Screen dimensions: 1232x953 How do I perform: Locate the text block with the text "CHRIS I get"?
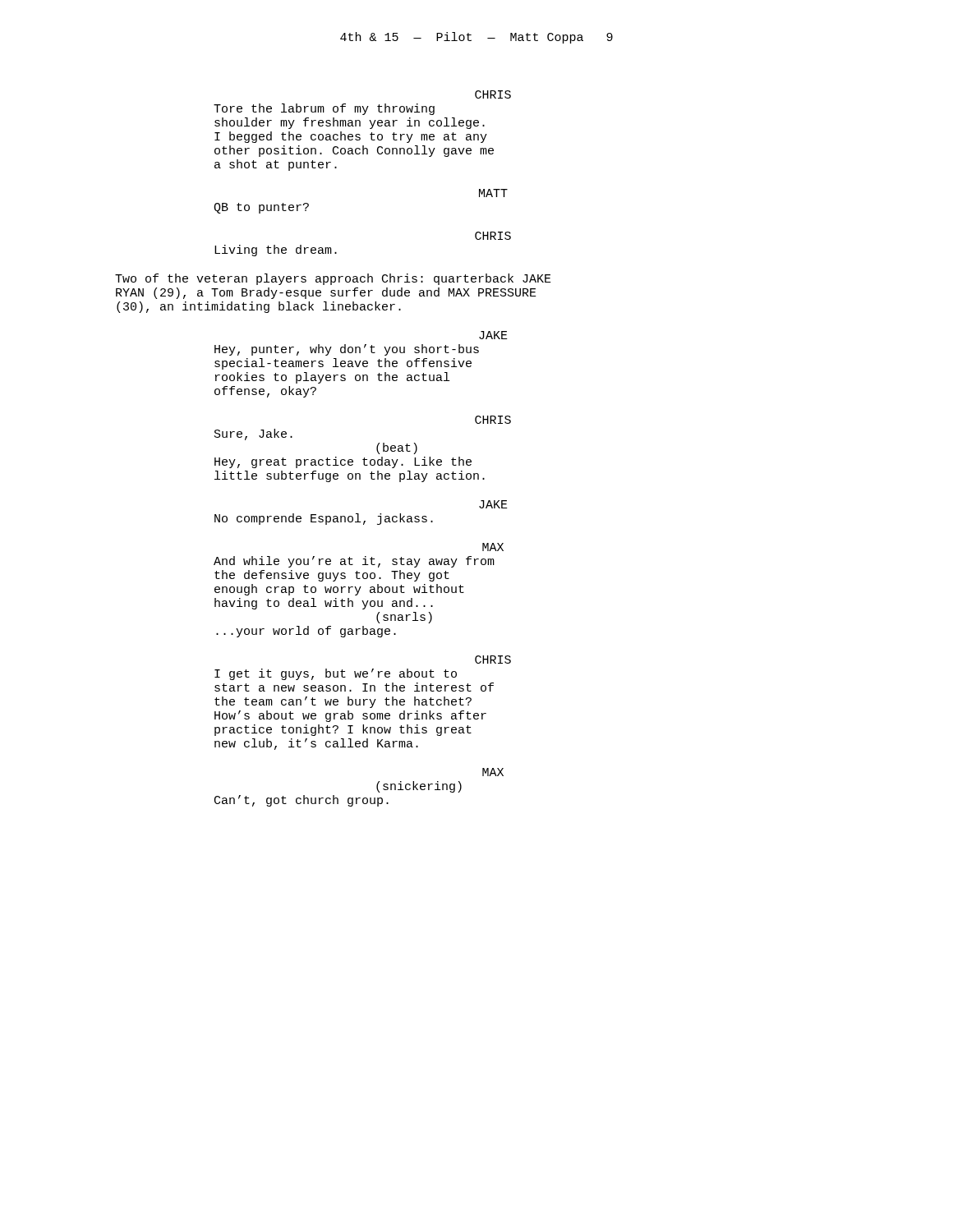tap(493, 660)
